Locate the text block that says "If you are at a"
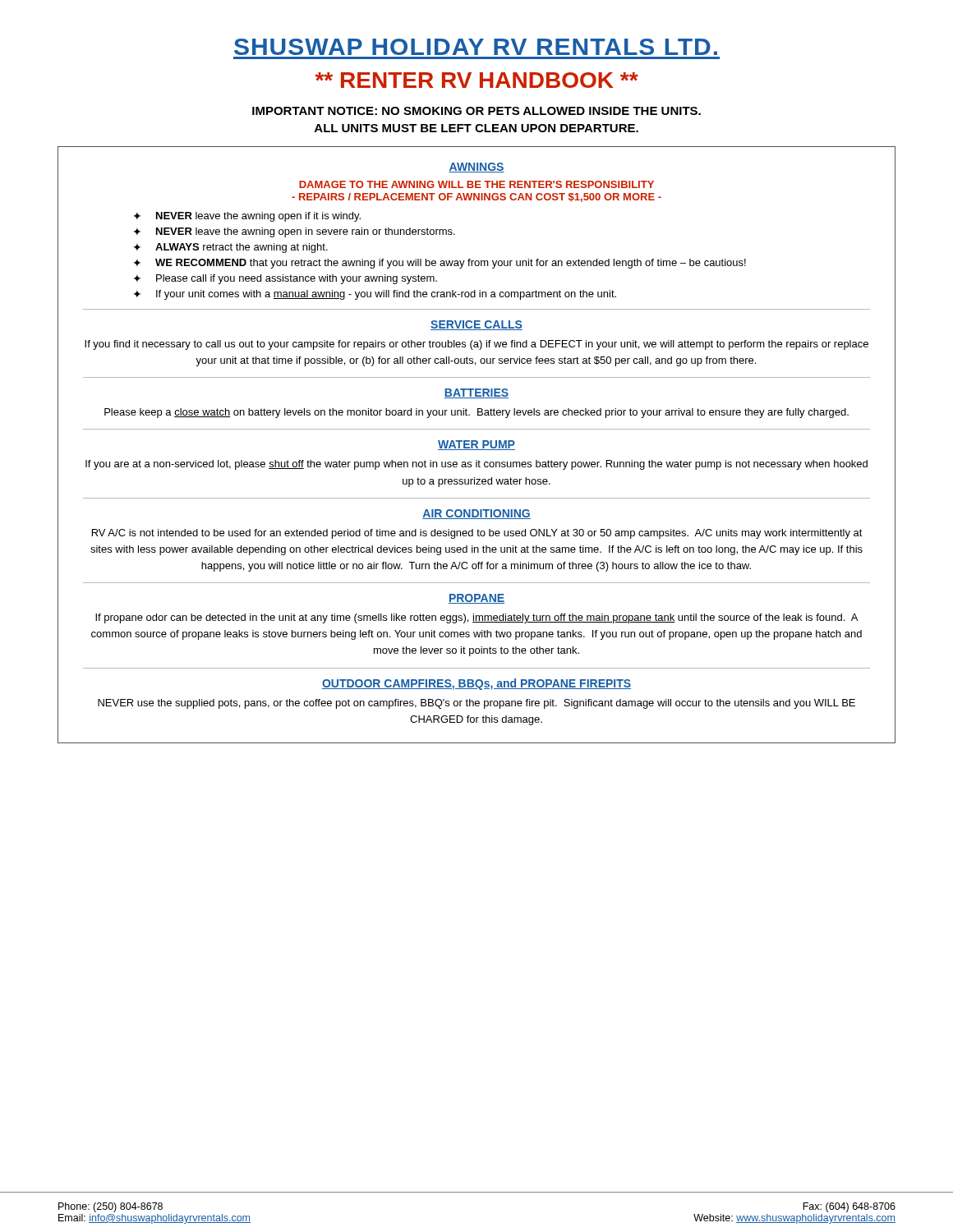 [x=476, y=472]
